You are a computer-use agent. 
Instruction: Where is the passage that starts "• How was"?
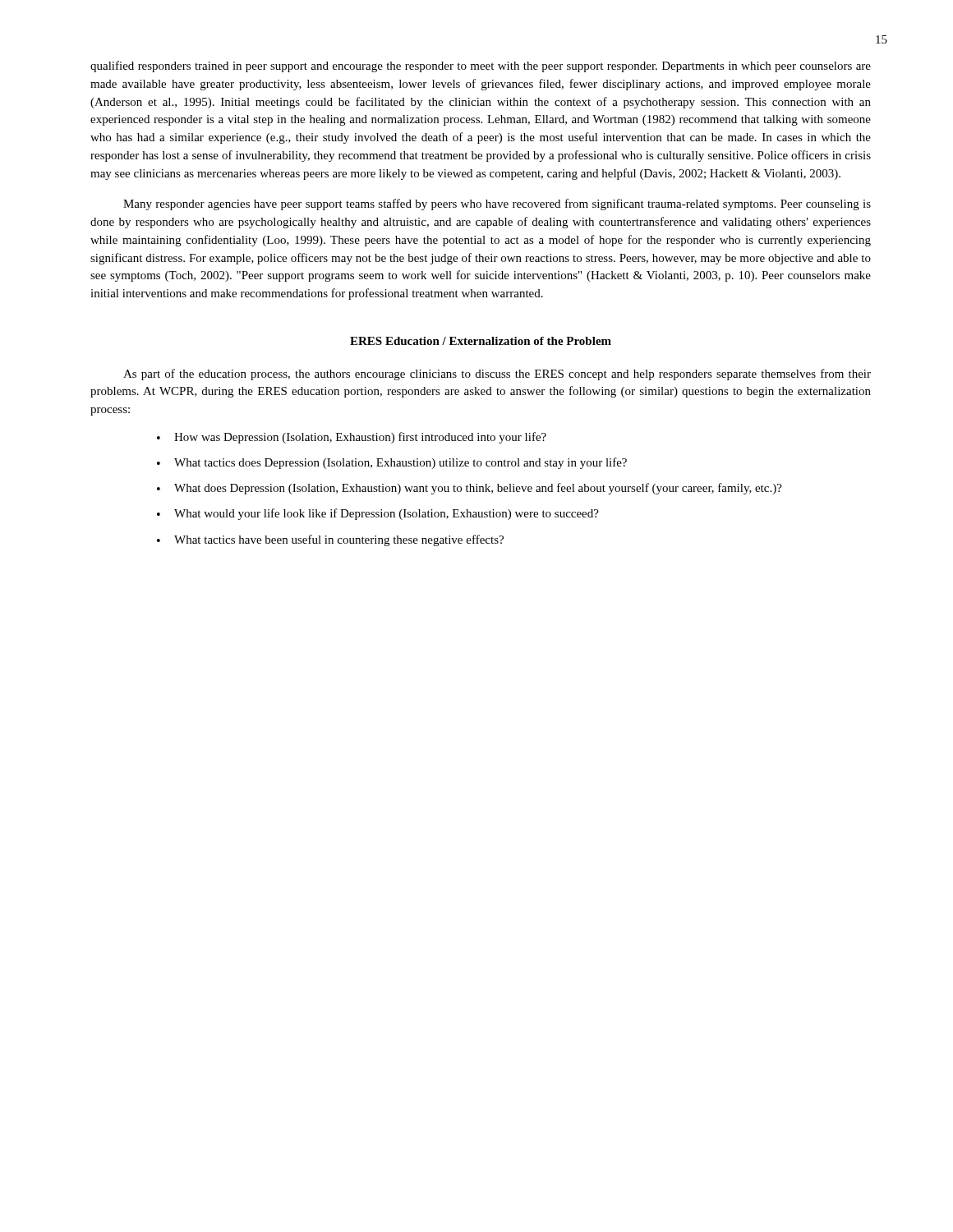(x=513, y=438)
